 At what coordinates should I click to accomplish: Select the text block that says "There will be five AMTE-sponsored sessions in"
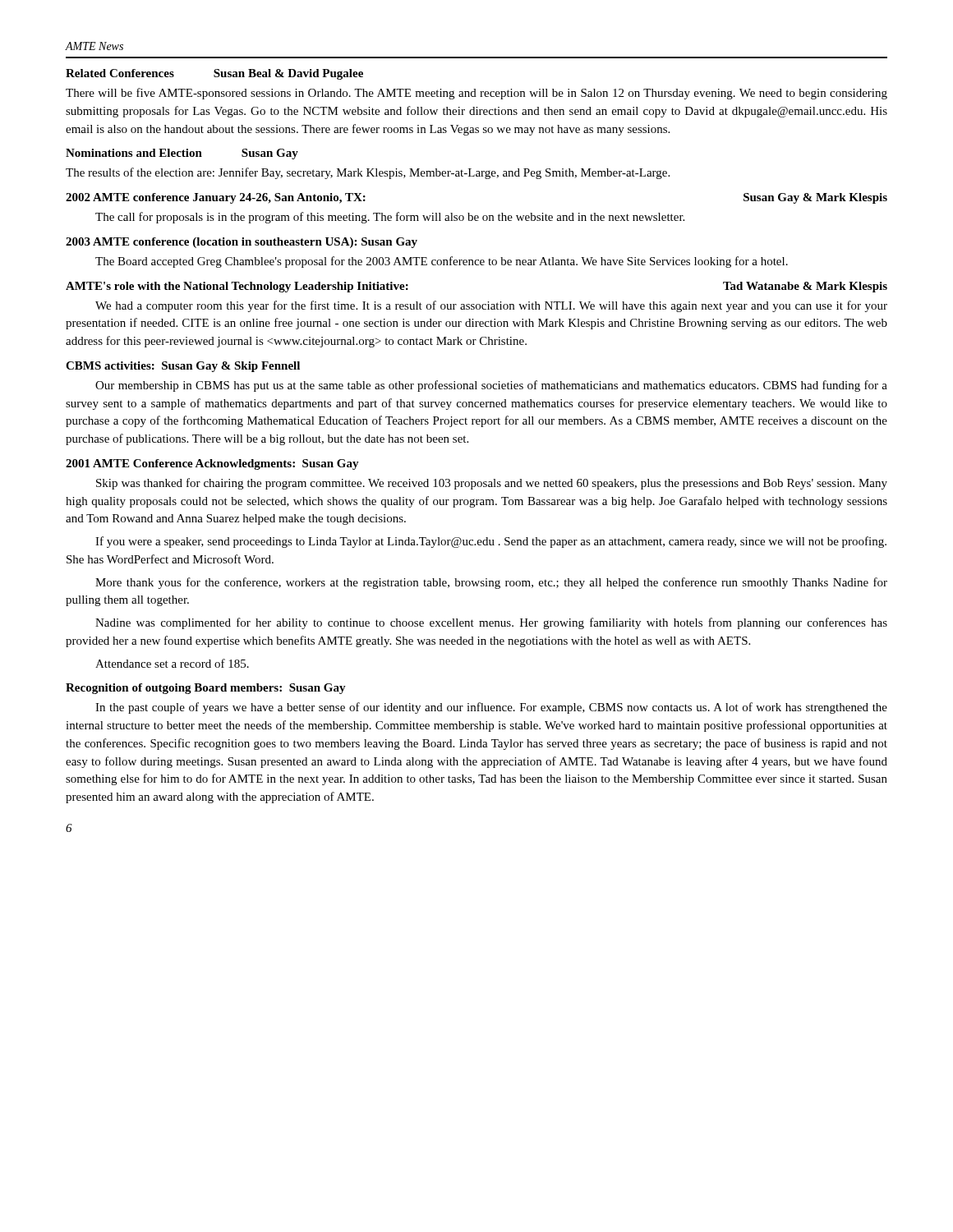pos(476,111)
